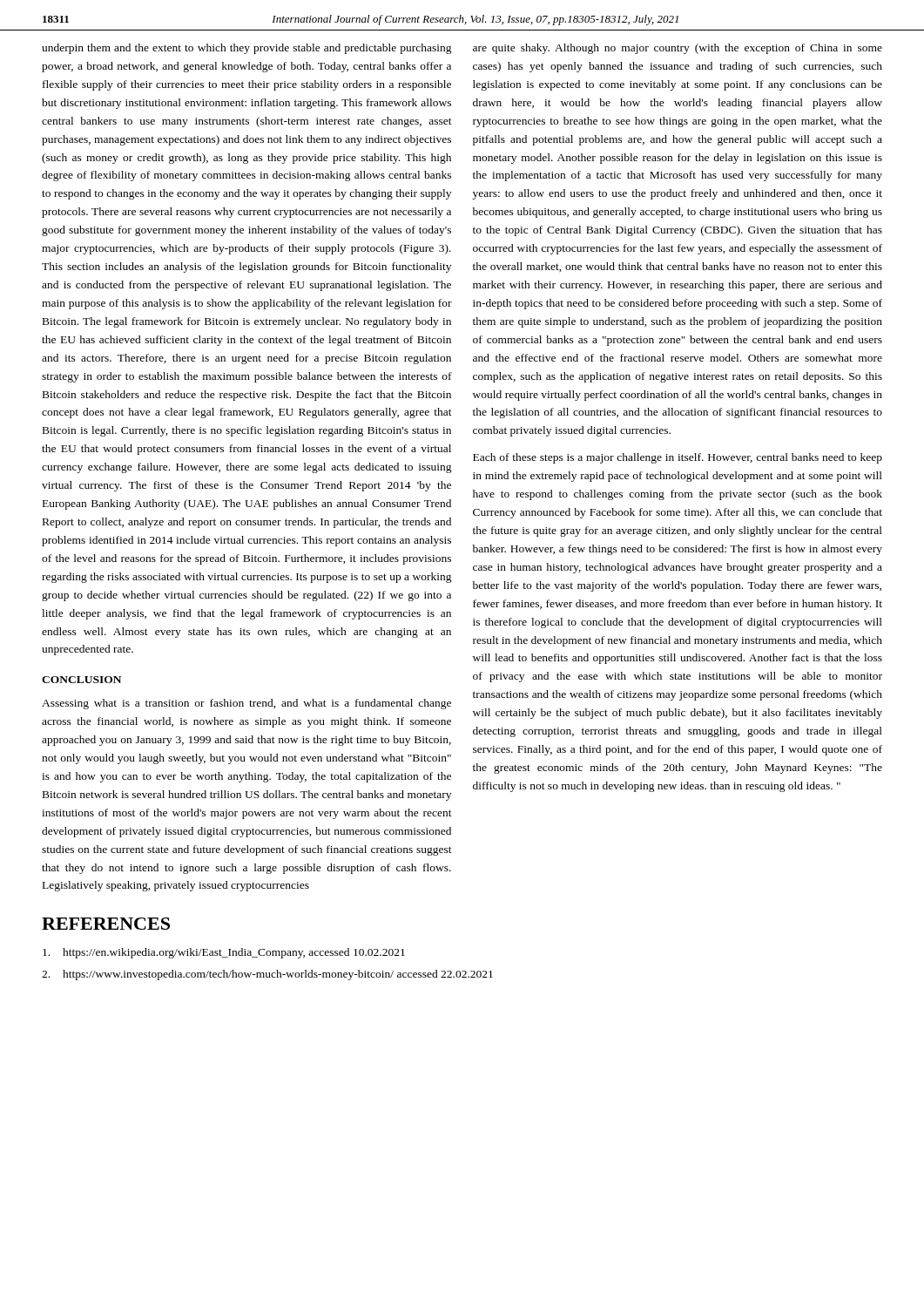Navigate to the block starting "Assessing what is"
Viewport: 924px width, 1307px height.
coord(247,795)
